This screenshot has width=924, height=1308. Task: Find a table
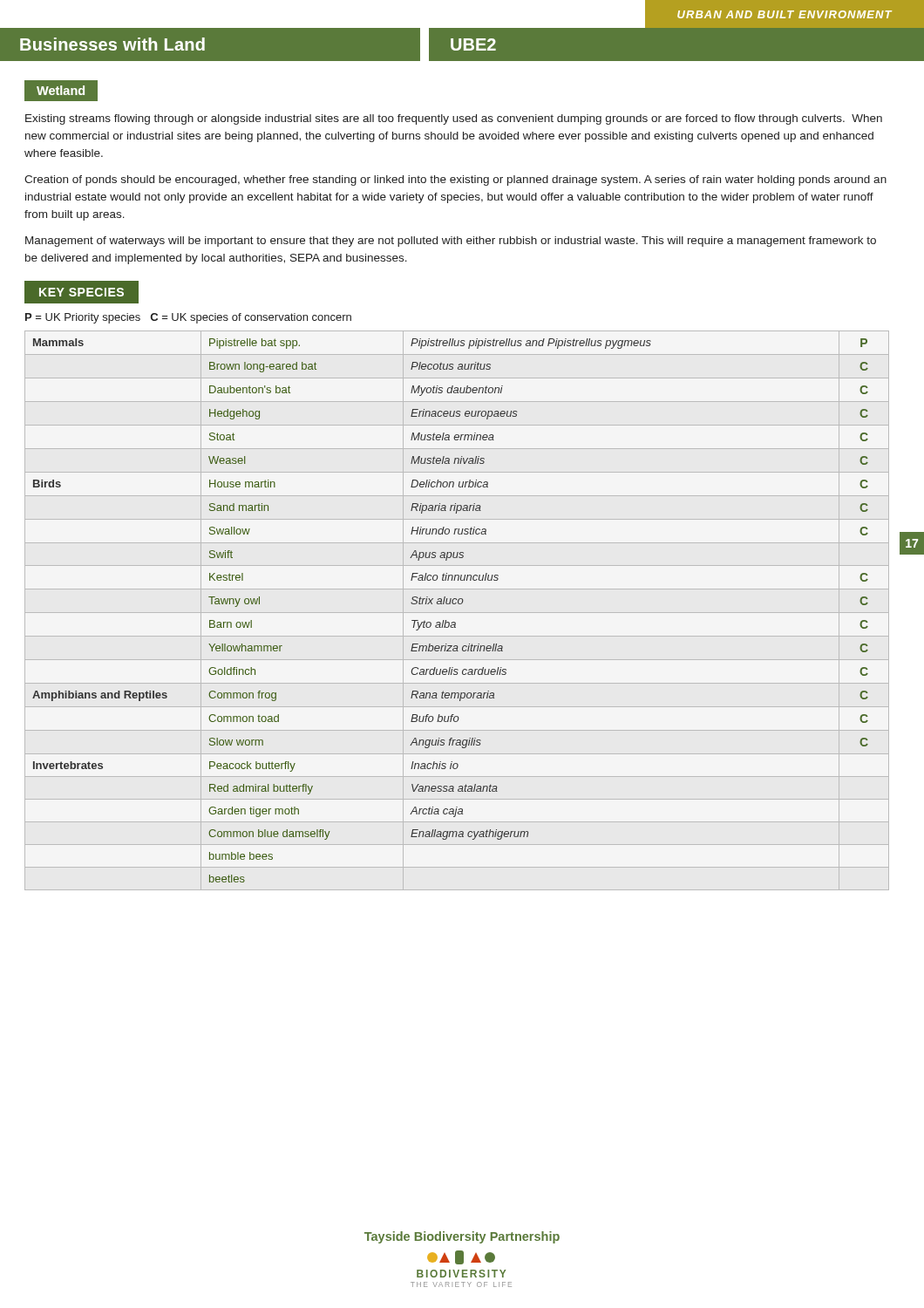457,610
